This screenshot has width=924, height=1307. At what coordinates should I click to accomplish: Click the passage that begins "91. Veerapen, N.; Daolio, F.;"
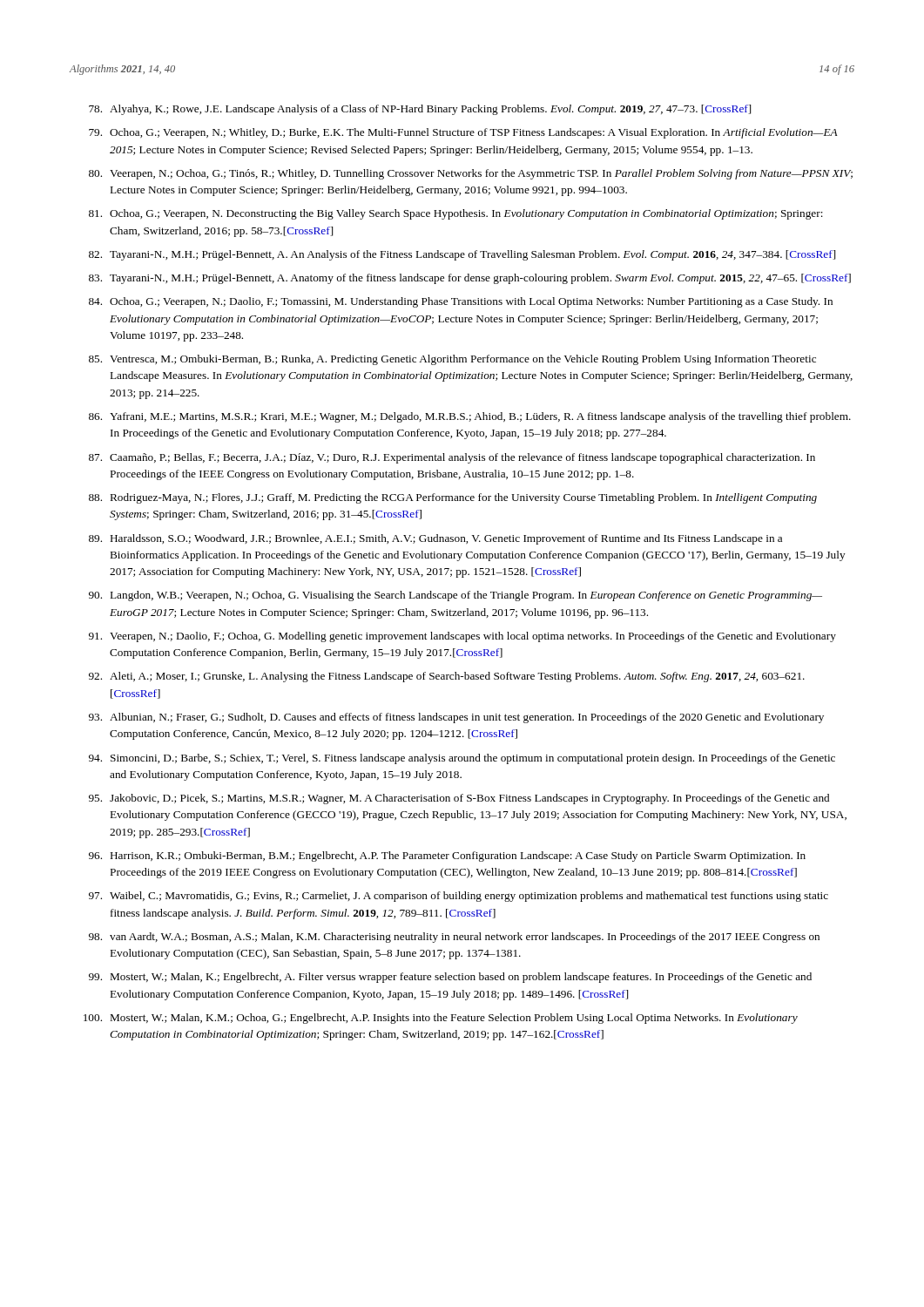coord(462,644)
